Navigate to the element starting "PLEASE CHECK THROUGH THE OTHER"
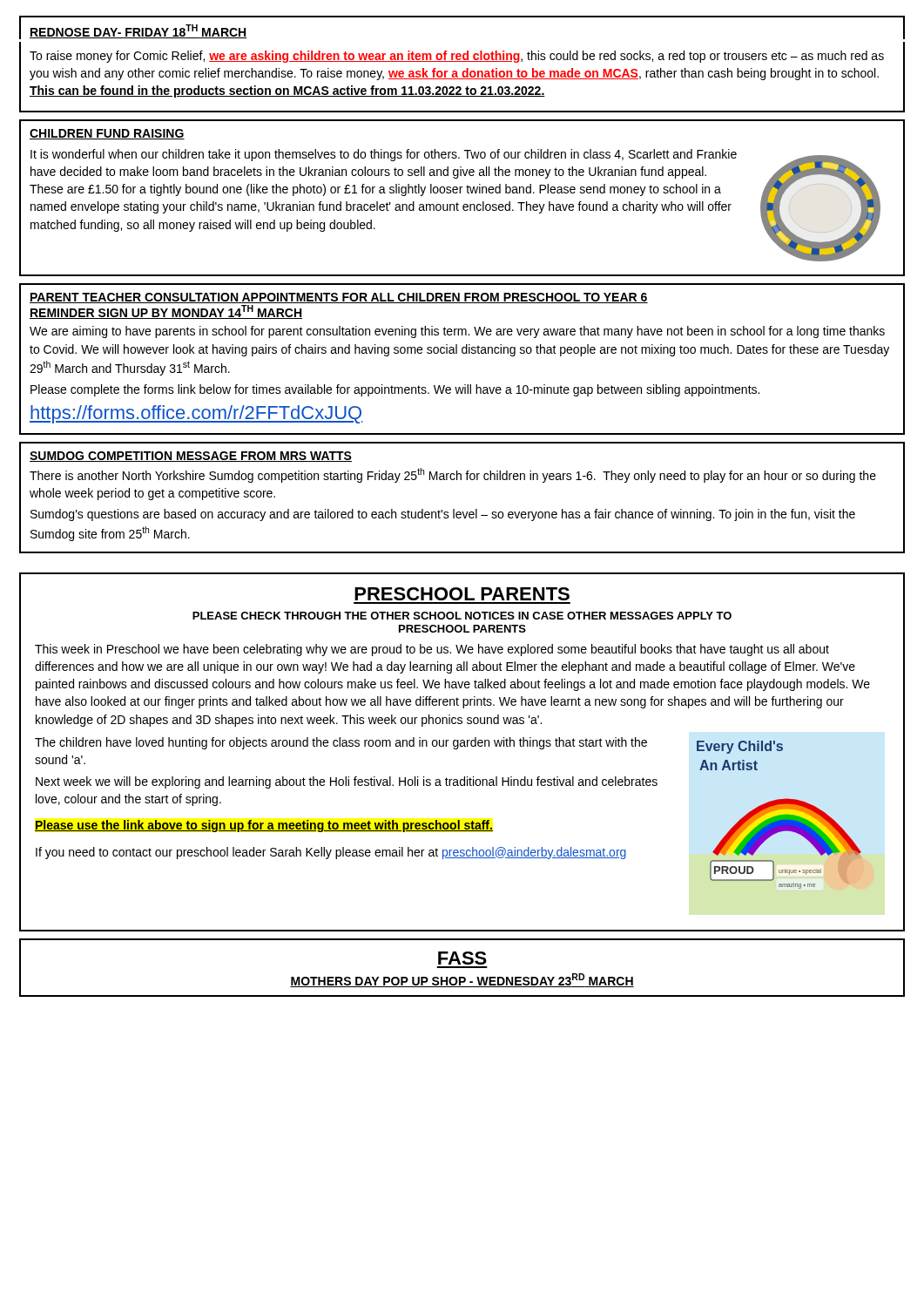 pyautogui.click(x=462, y=622)
